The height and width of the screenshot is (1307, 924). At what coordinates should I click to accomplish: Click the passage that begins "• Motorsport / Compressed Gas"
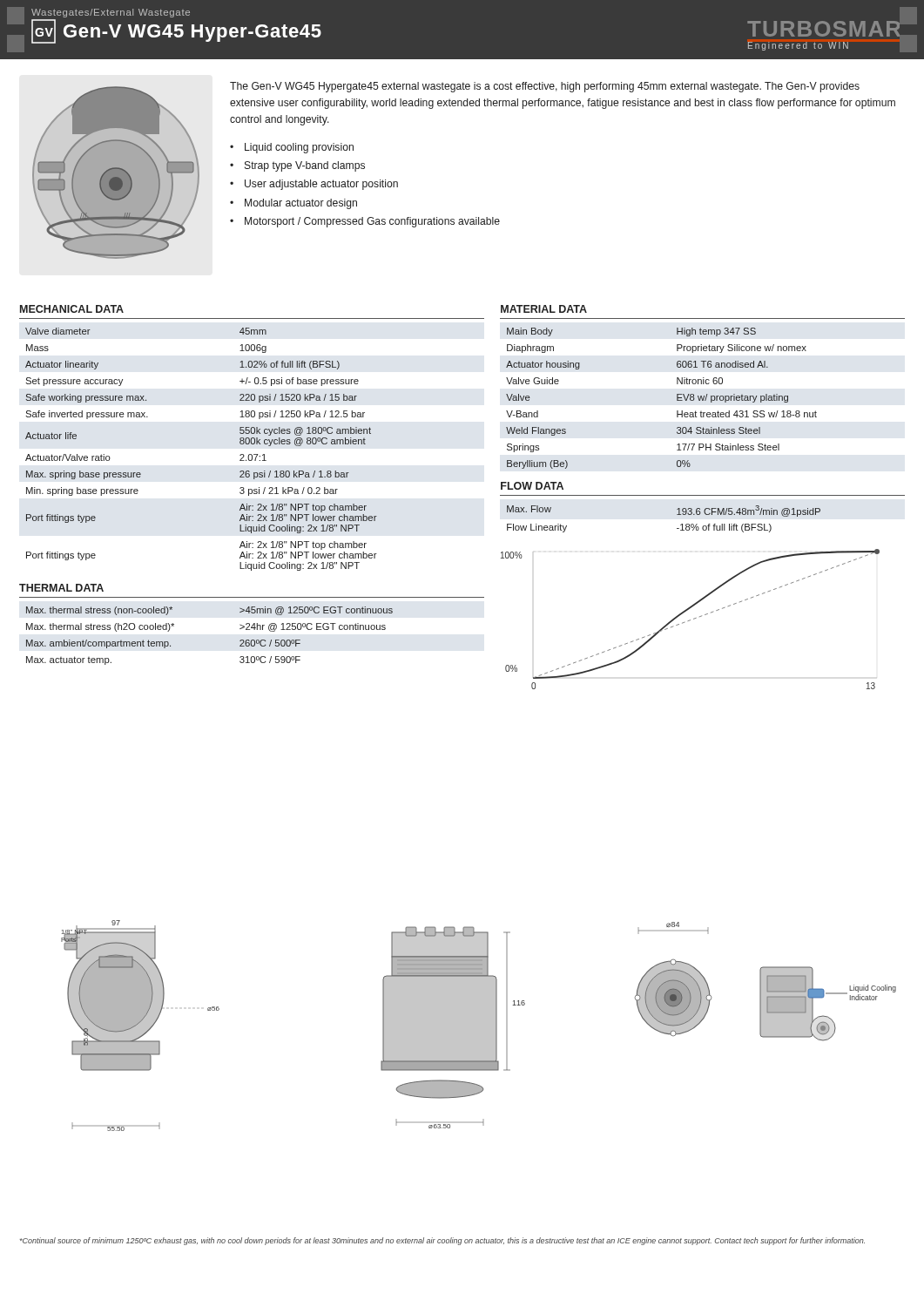(365, 222)
